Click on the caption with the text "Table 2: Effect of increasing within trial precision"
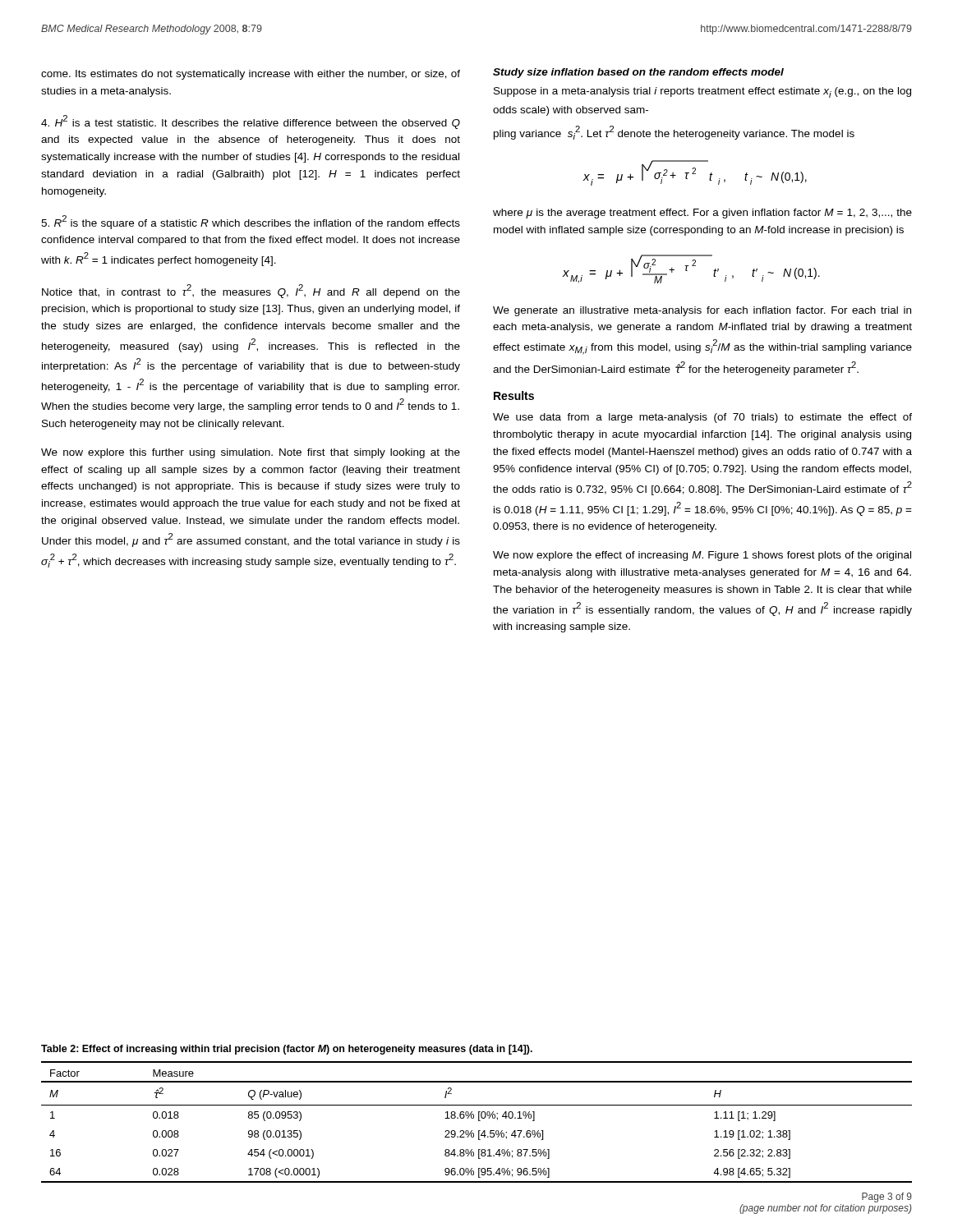953x1232 pixels. (287, 1049)
